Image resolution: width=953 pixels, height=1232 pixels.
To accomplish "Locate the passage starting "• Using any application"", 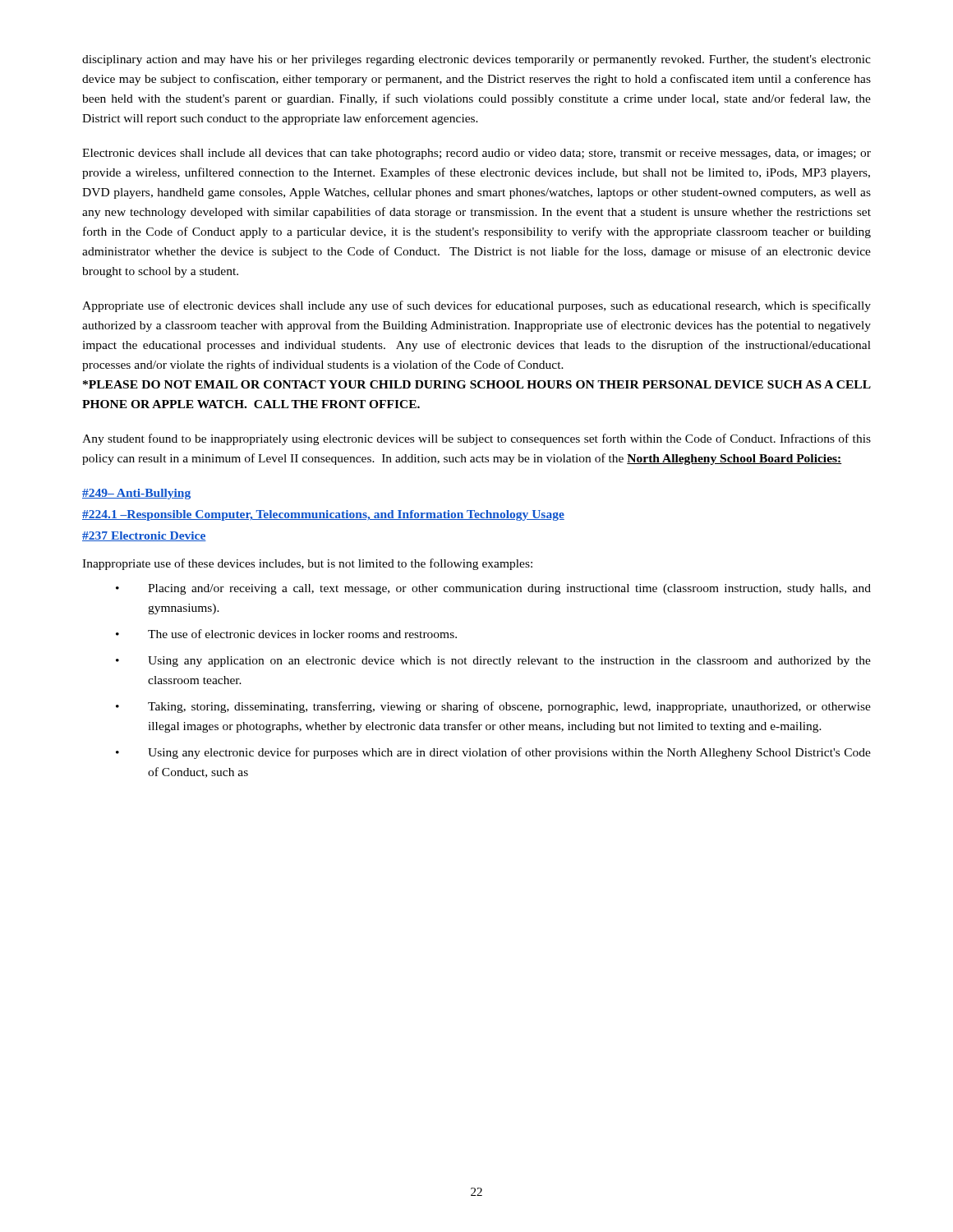I will tap(501, 669).
